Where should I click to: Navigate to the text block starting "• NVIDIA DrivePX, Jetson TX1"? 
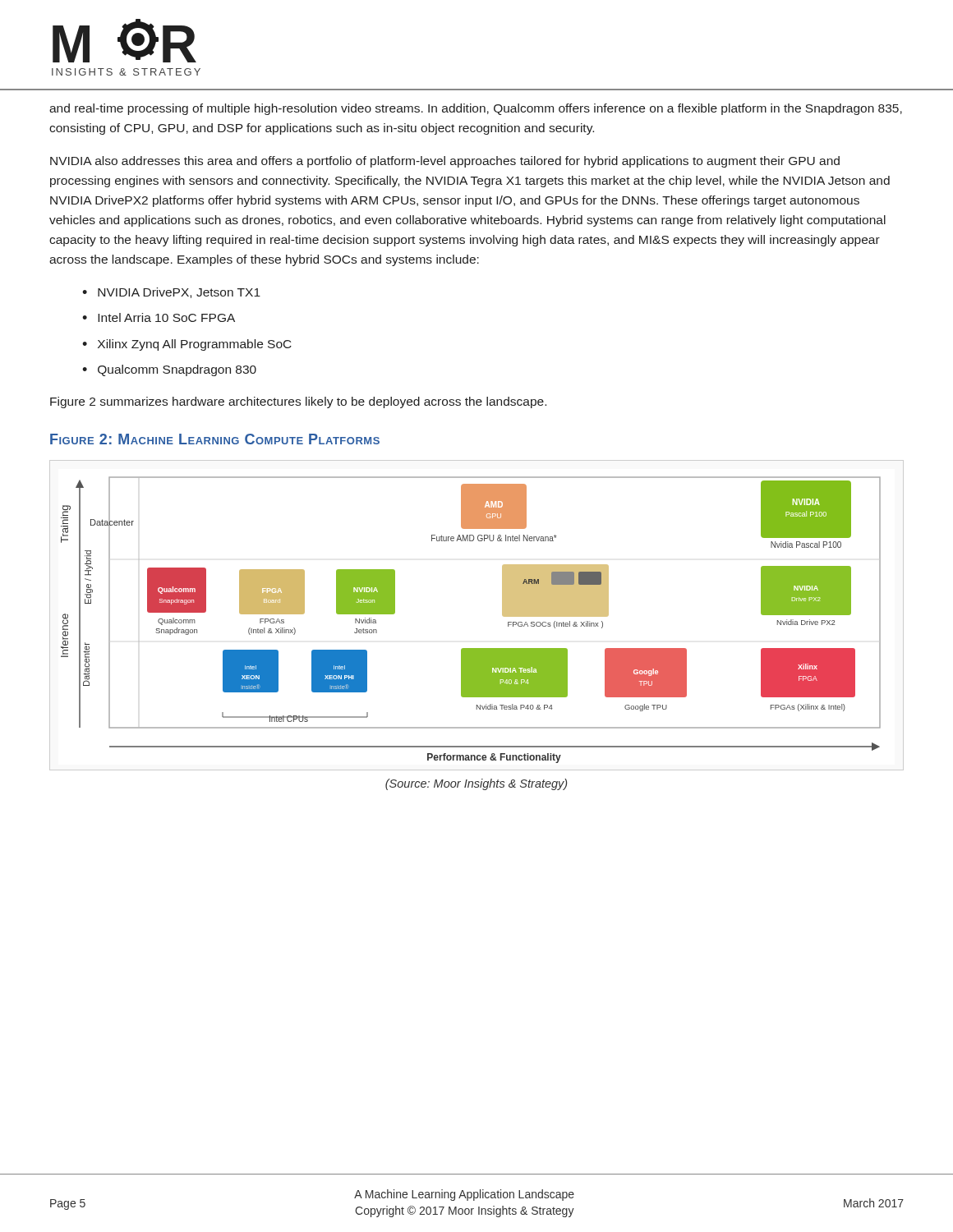tap(171, 293)
